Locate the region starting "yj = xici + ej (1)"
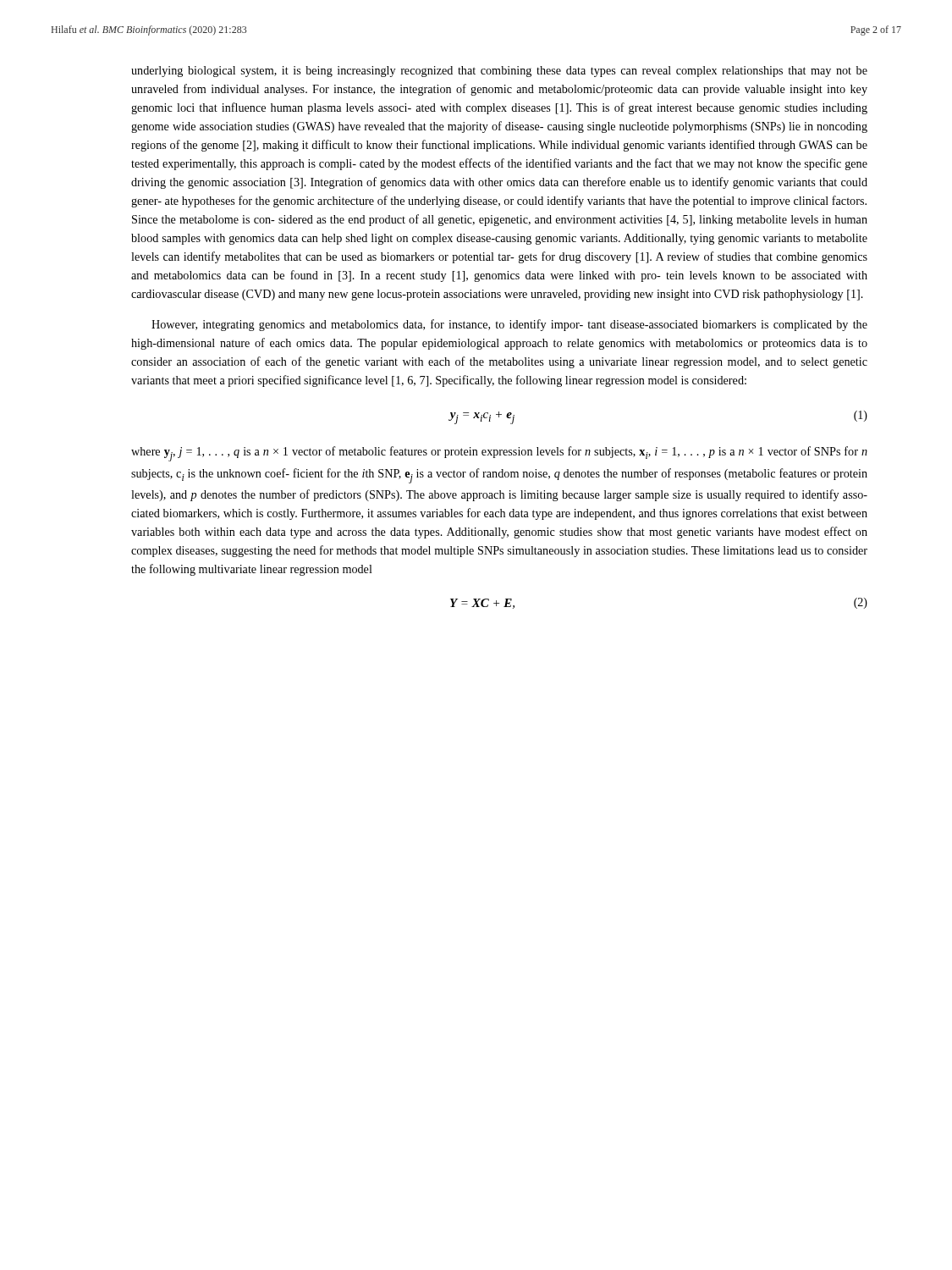 click(499, 416)
